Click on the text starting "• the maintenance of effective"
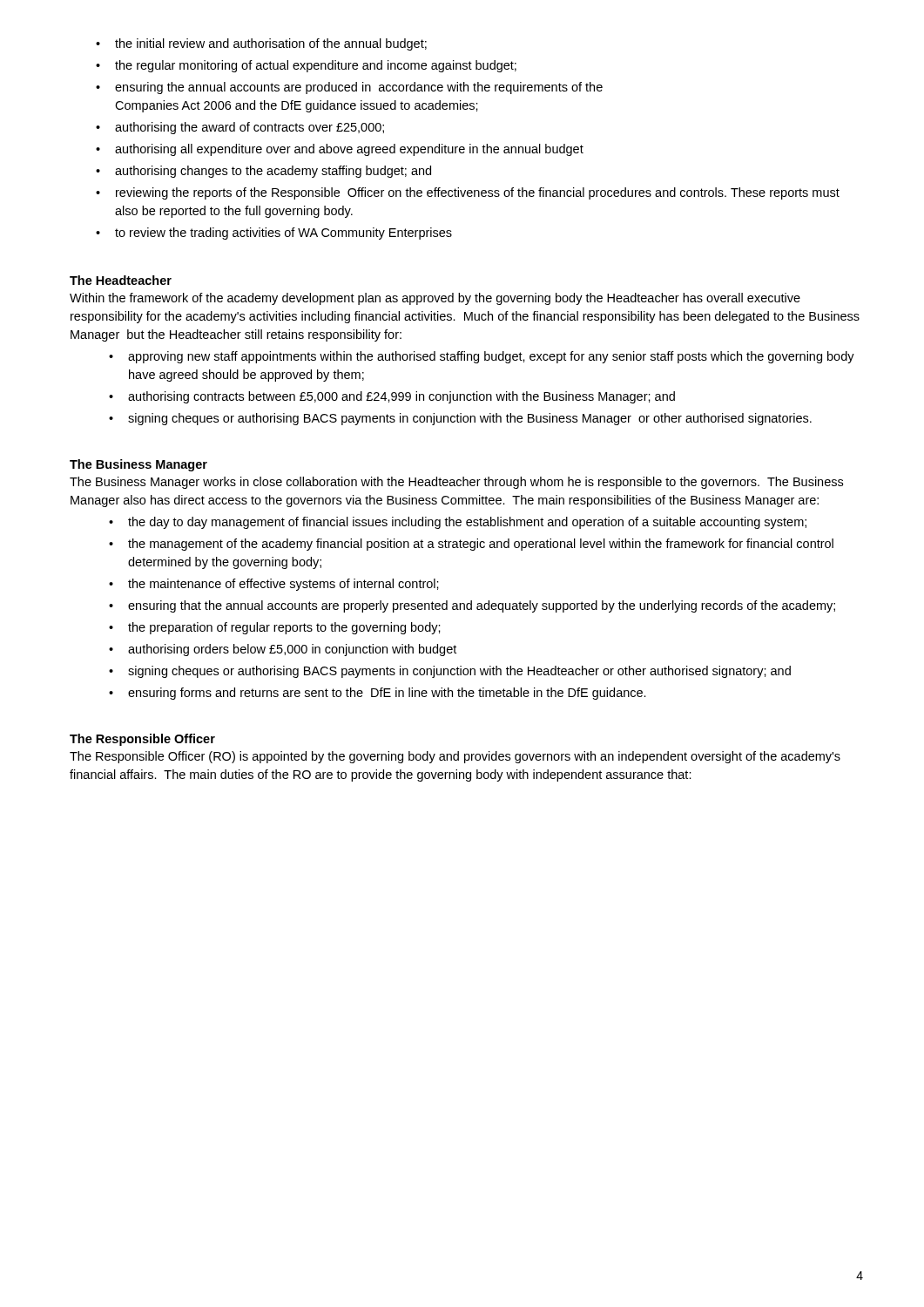924x1307 pixels. [274, 585]
